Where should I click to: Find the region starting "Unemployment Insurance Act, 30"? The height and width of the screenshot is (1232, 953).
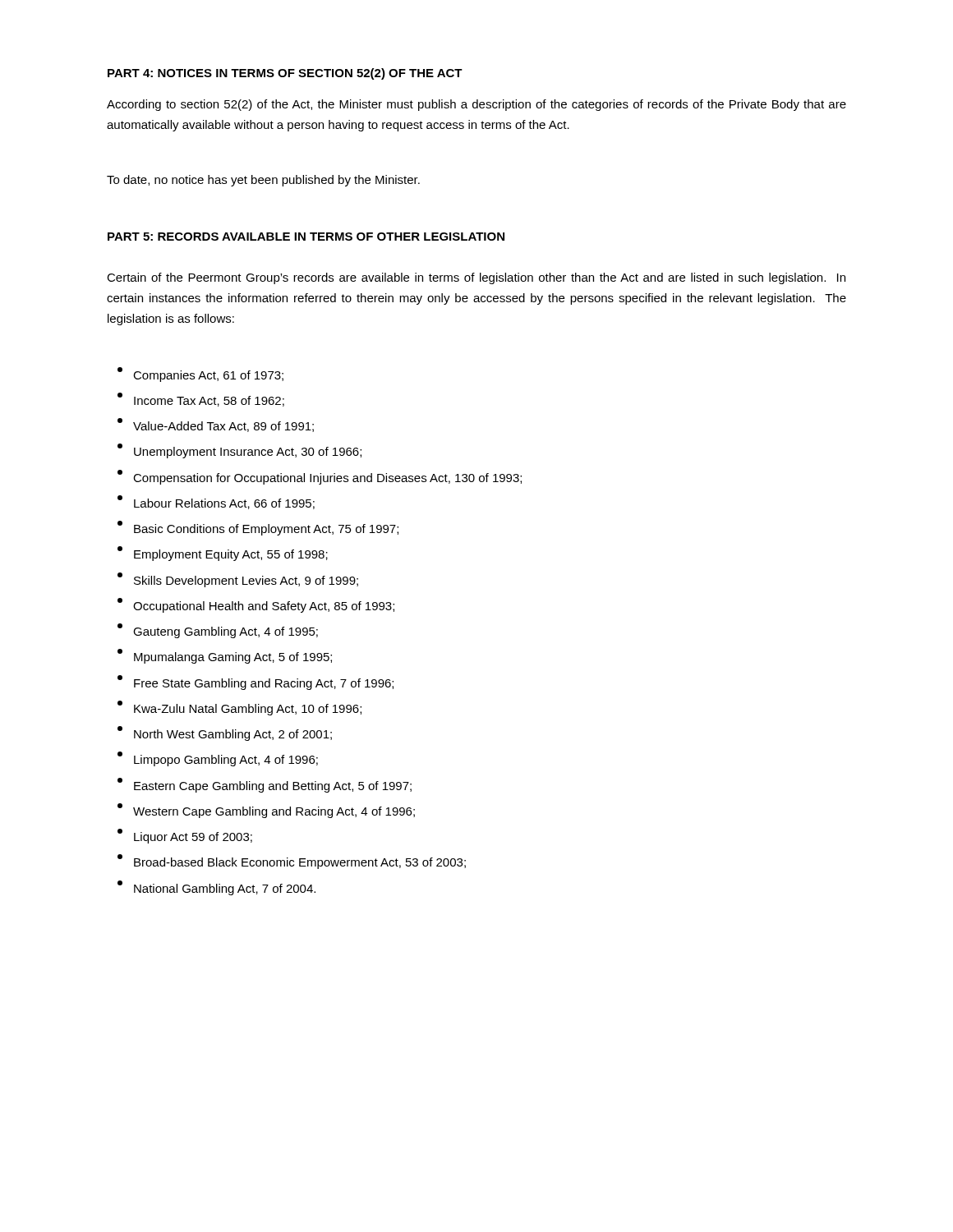click(239, 451)
